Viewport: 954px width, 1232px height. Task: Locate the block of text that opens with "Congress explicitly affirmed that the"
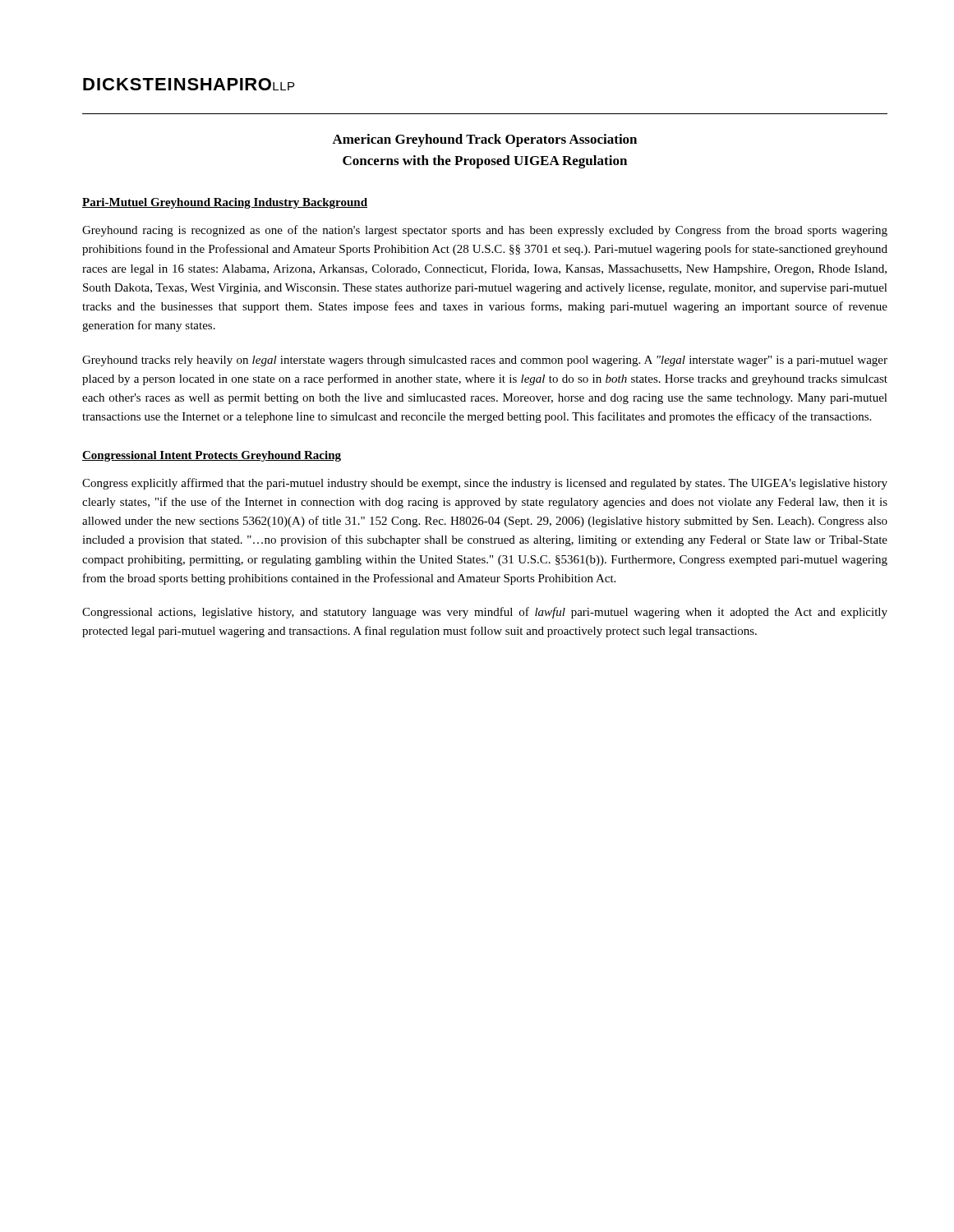pyautogui.click(x=485, y=530)
